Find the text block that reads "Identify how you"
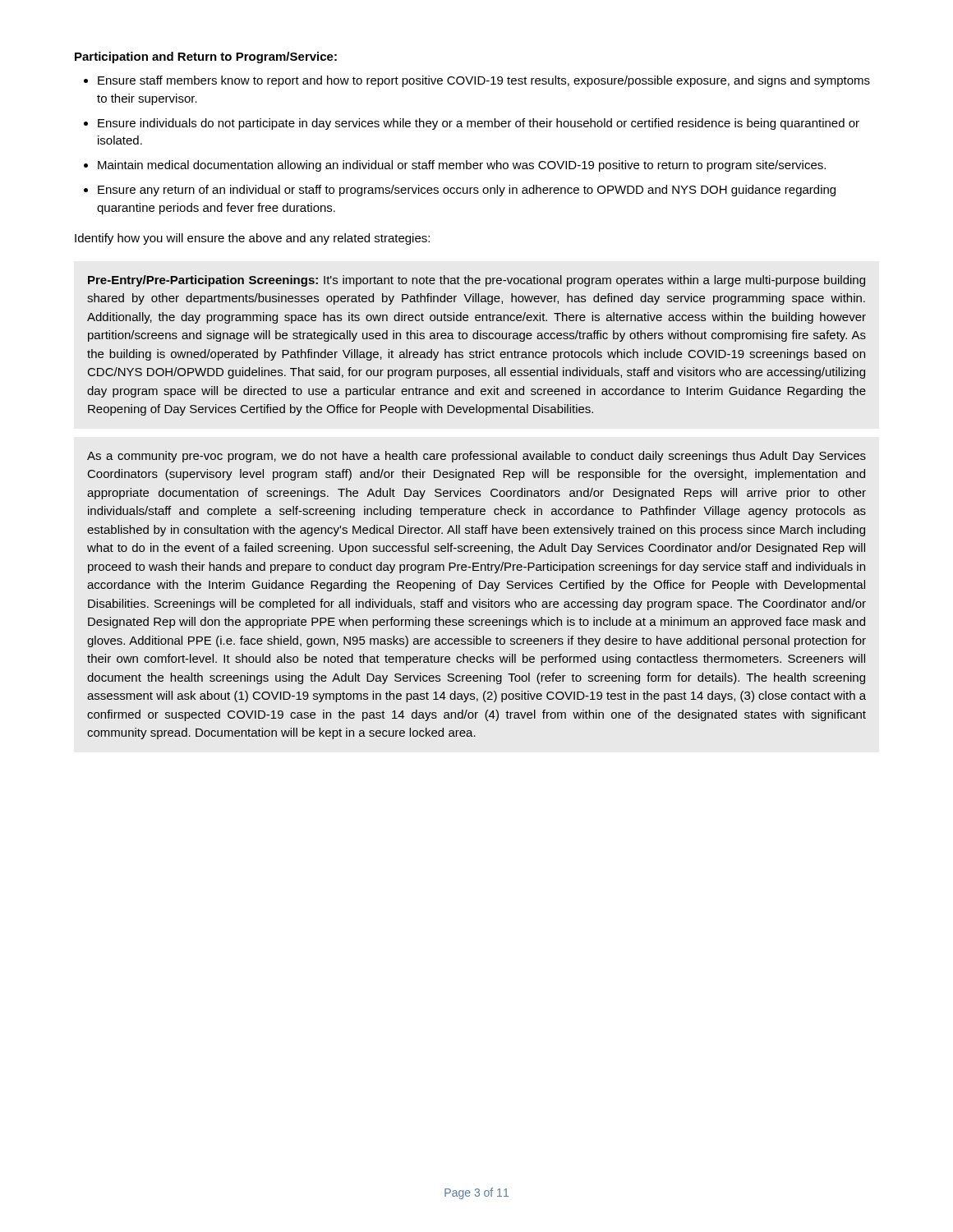 coord(252,238)
